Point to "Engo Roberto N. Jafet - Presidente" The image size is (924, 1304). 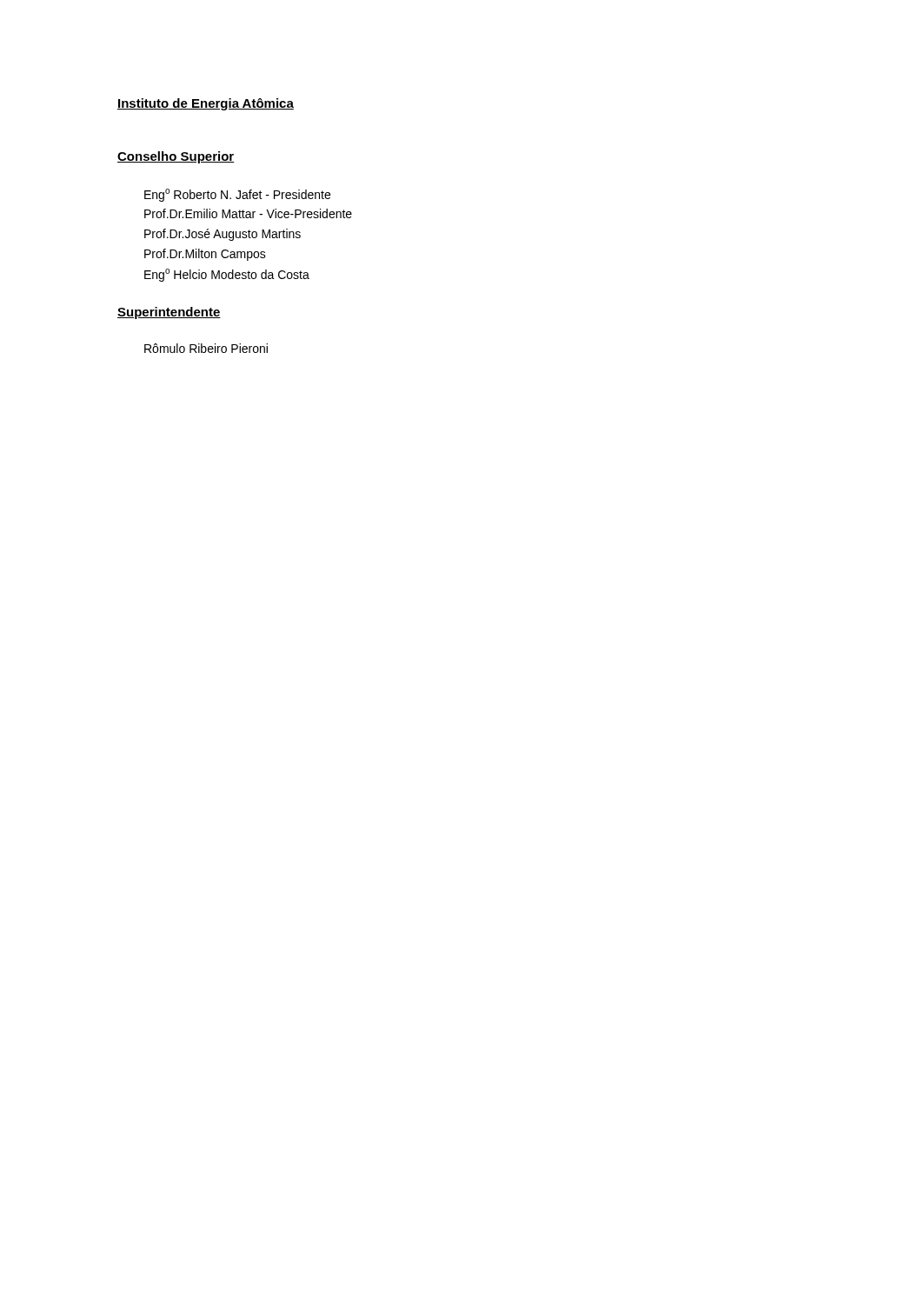pos(237,194)
